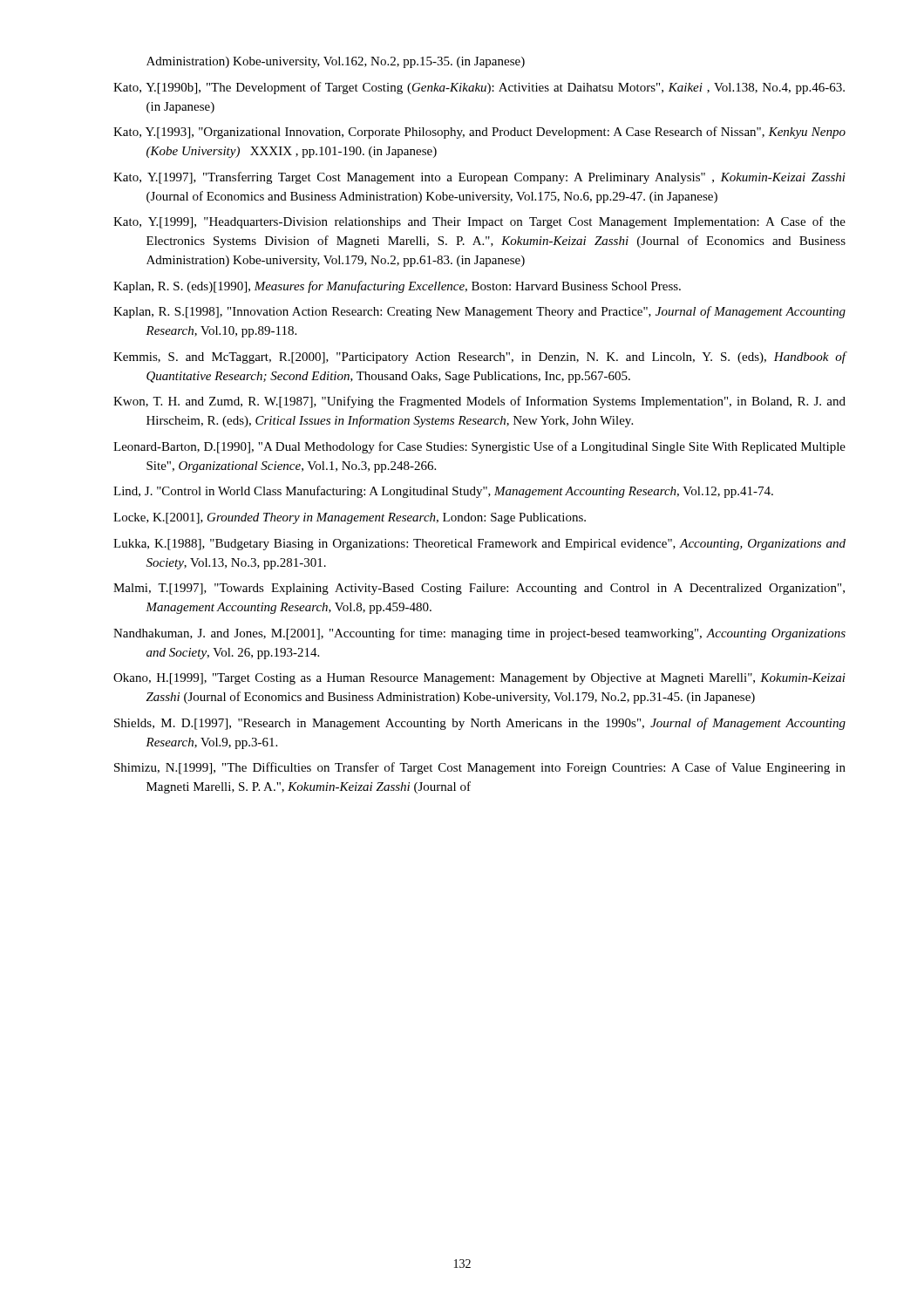Click on the region starting "Kwon, T. H. and Zumd, R."
This screenshot has width=924, height=1308.
[479, 411]
